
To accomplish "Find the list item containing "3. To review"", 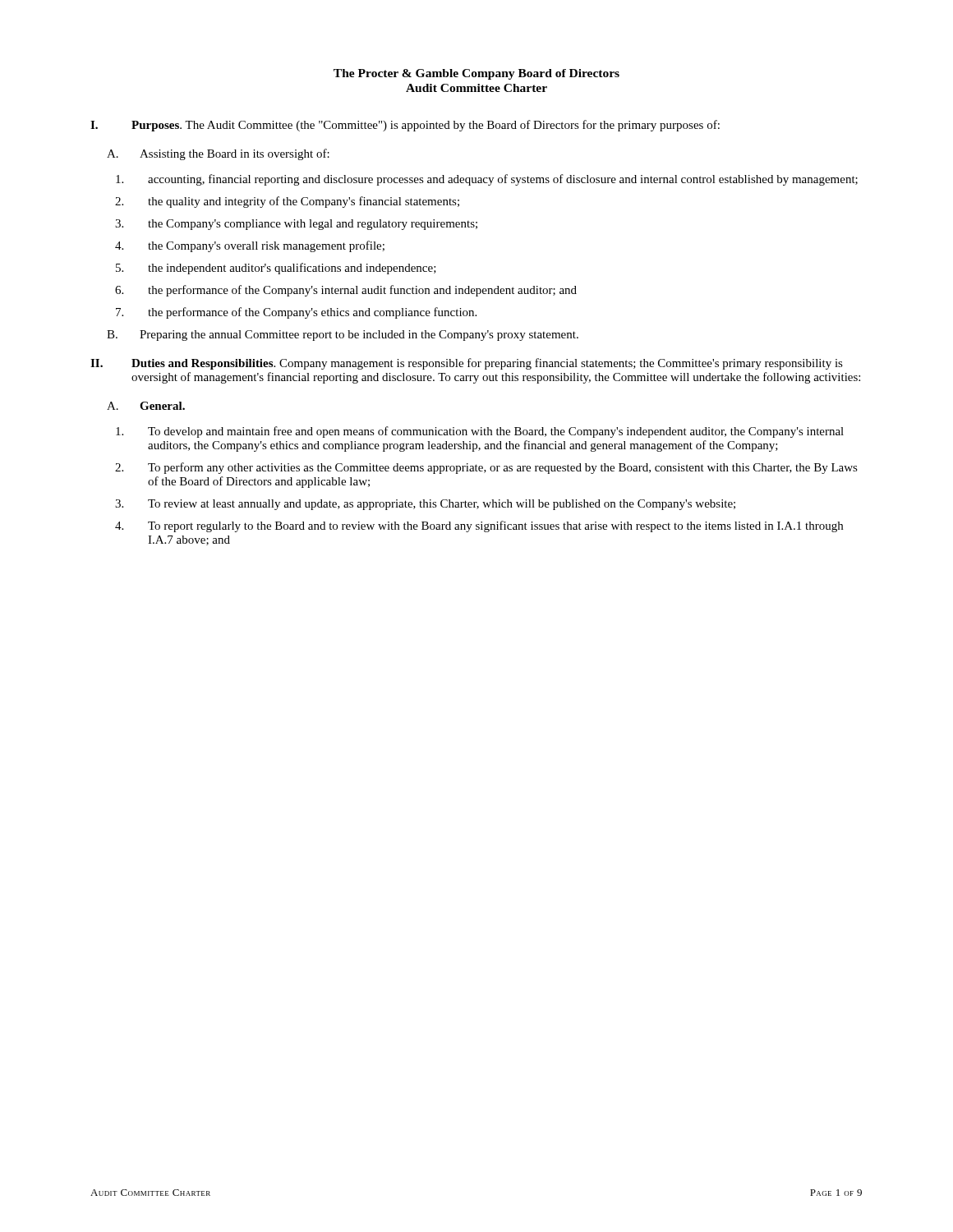I will click(x=489, y=504).
